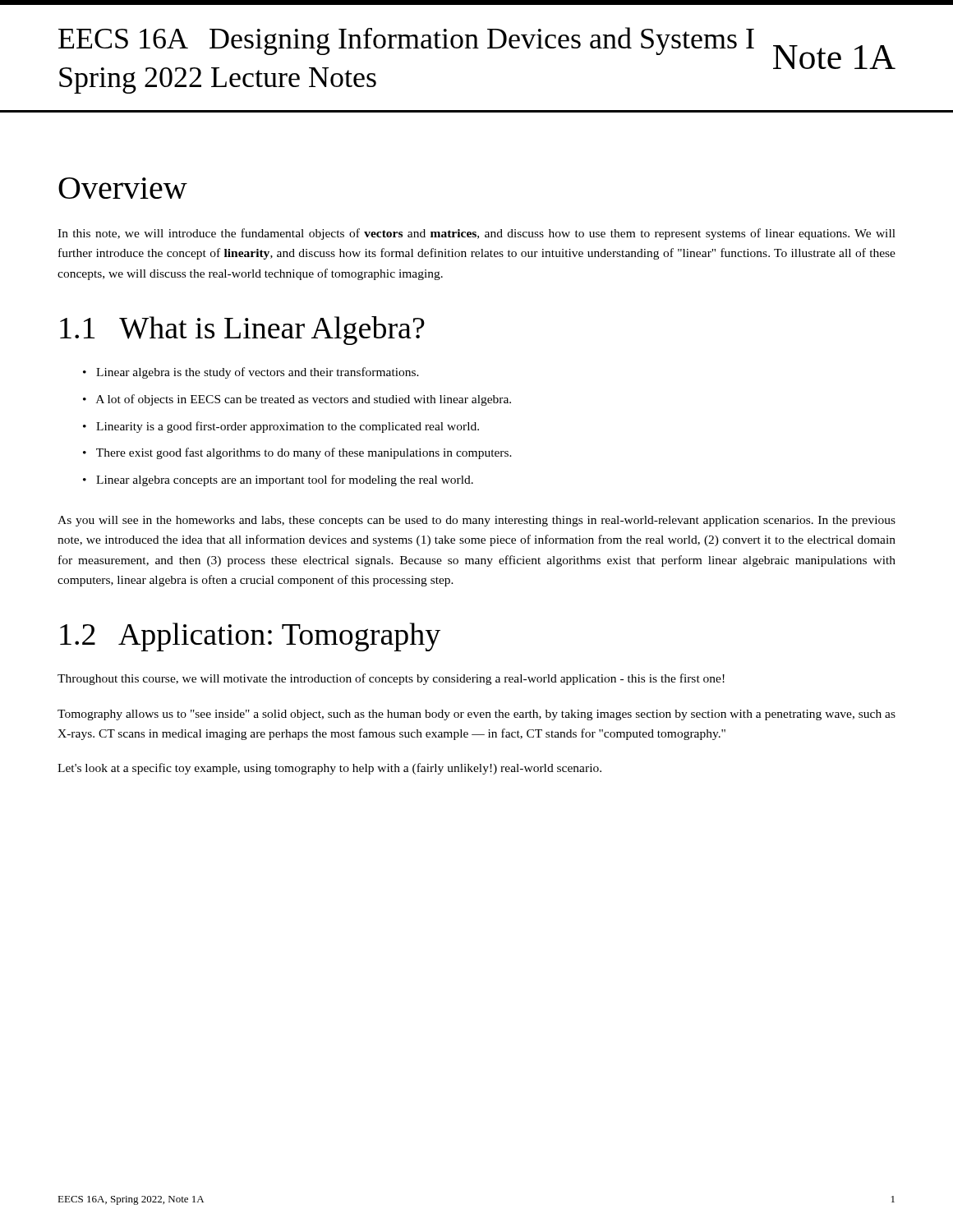
Task: Point to the block beginning "In this note, we will introduce the fundamental"
Action: 476,253
